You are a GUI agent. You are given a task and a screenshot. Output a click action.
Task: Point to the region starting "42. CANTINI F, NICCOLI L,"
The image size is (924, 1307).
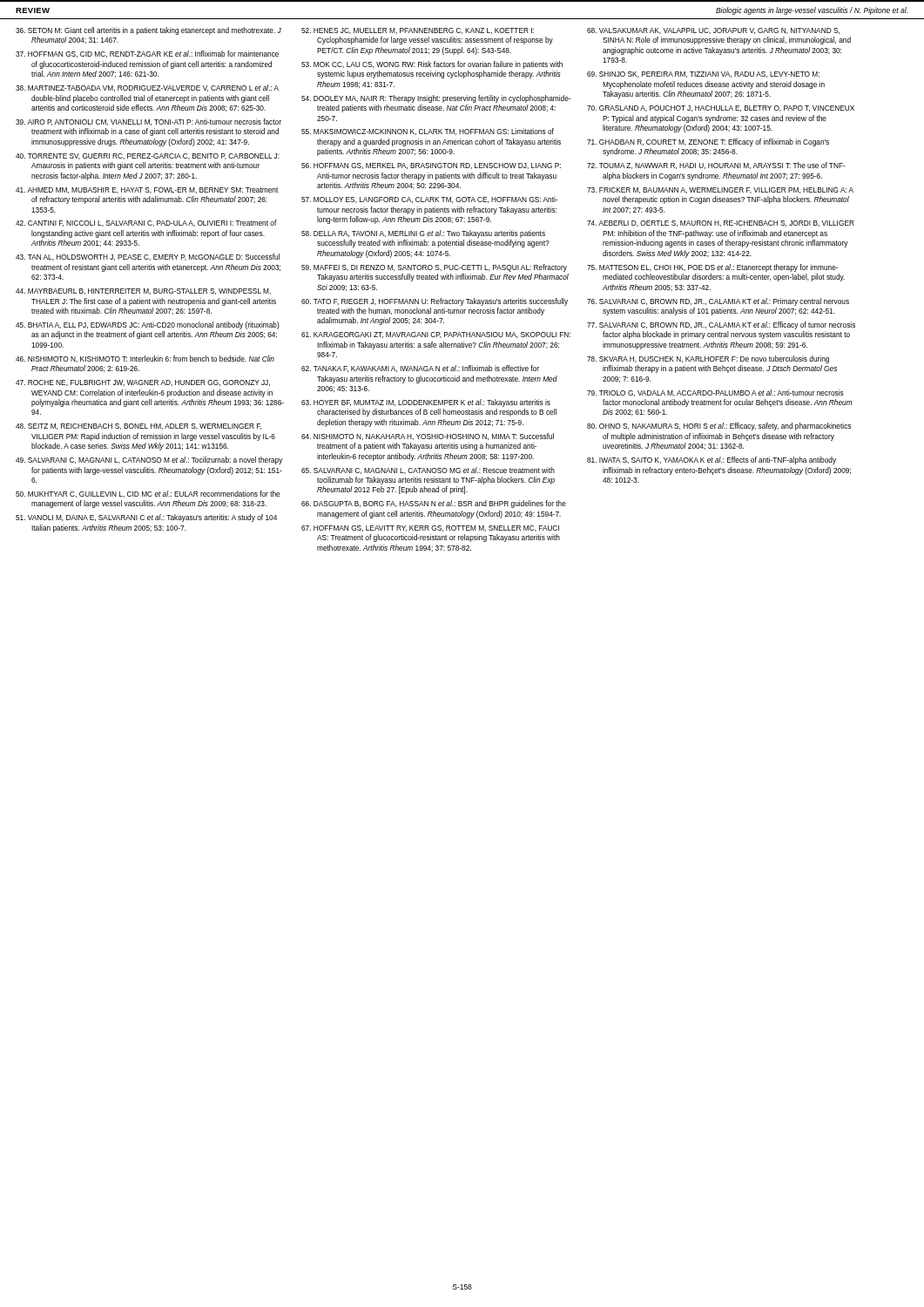[146, 233]
